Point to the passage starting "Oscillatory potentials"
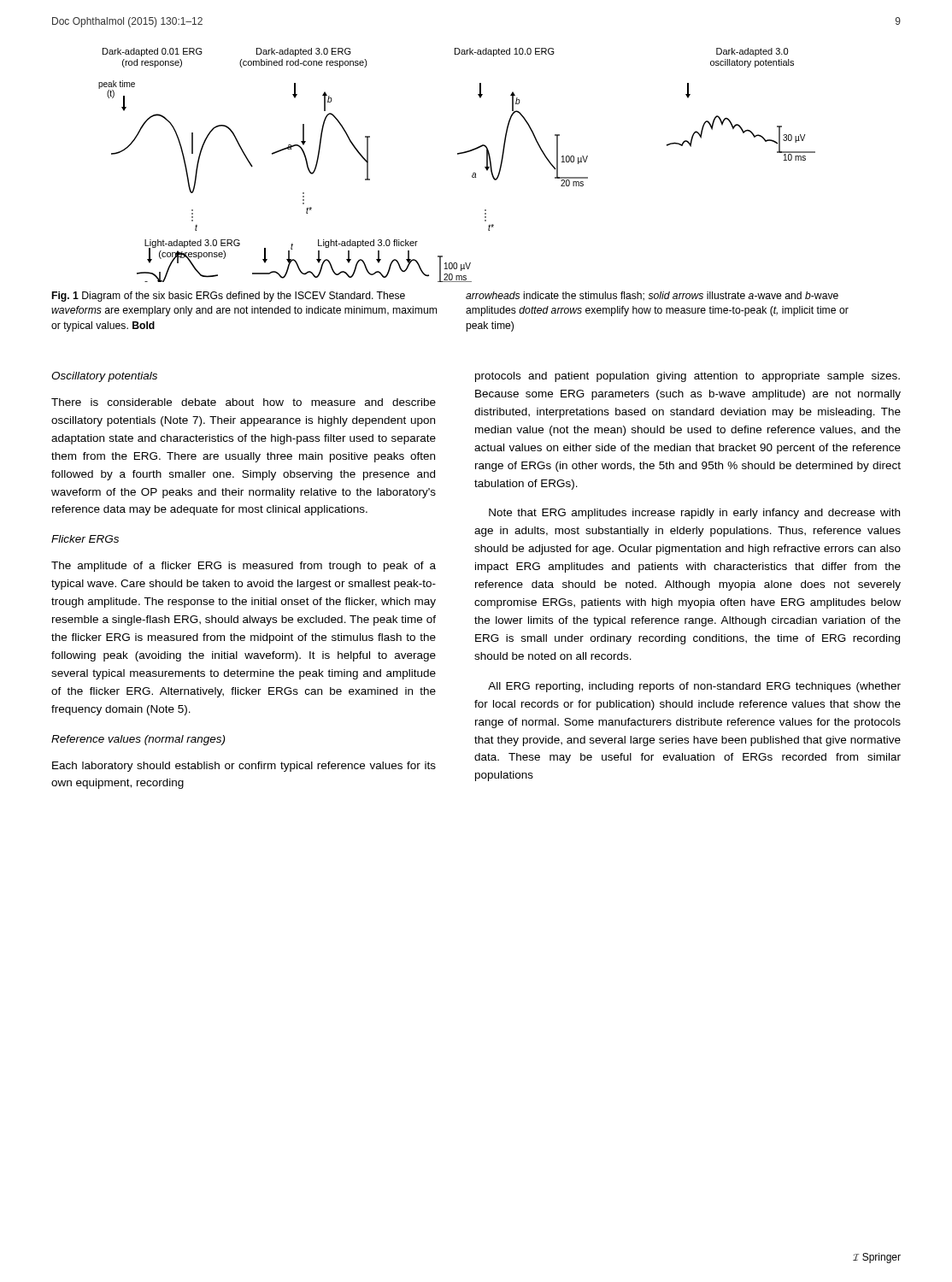This screenshot has height=1282, width=952. 105,376
